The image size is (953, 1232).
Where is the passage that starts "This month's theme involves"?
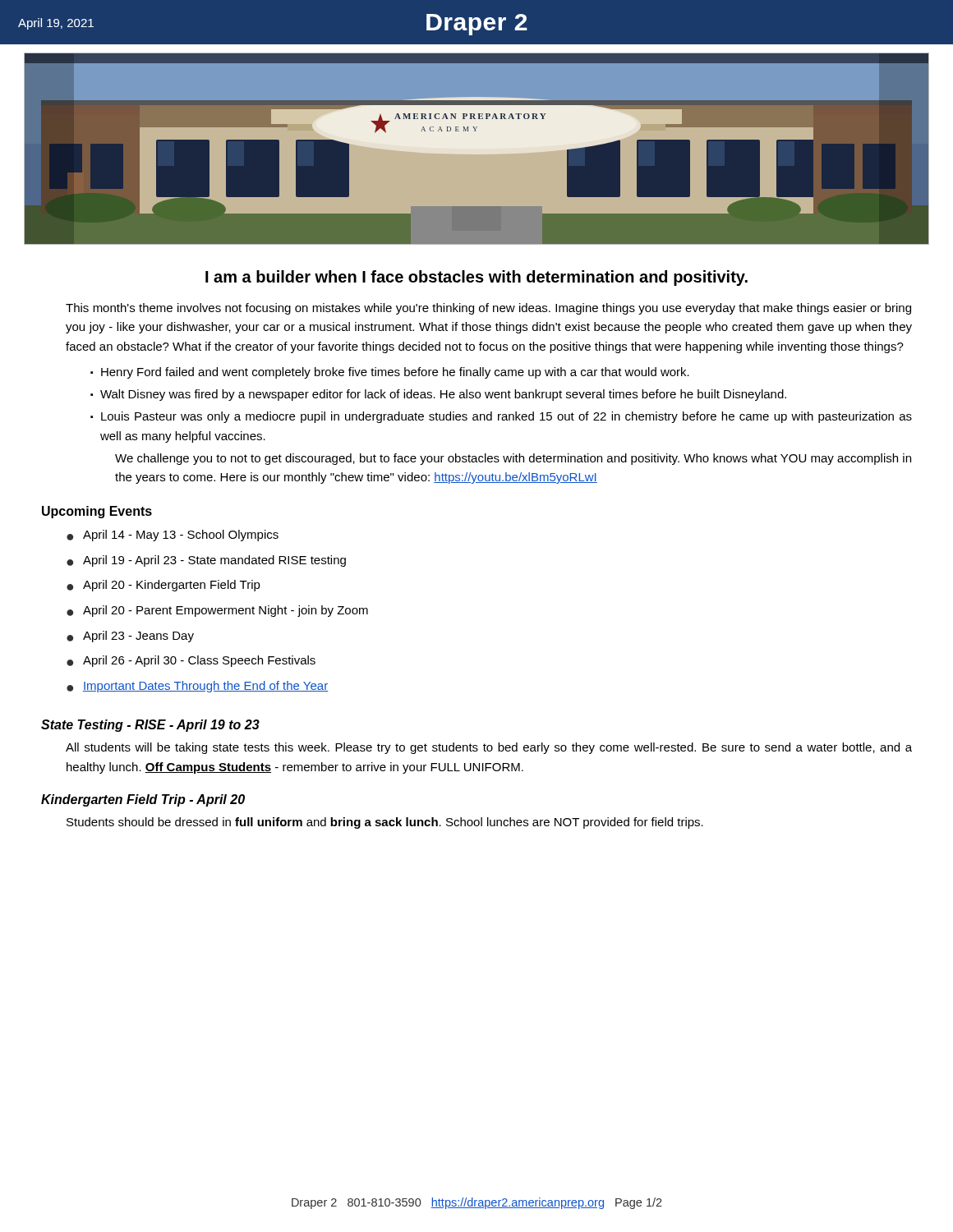(489, 327)
